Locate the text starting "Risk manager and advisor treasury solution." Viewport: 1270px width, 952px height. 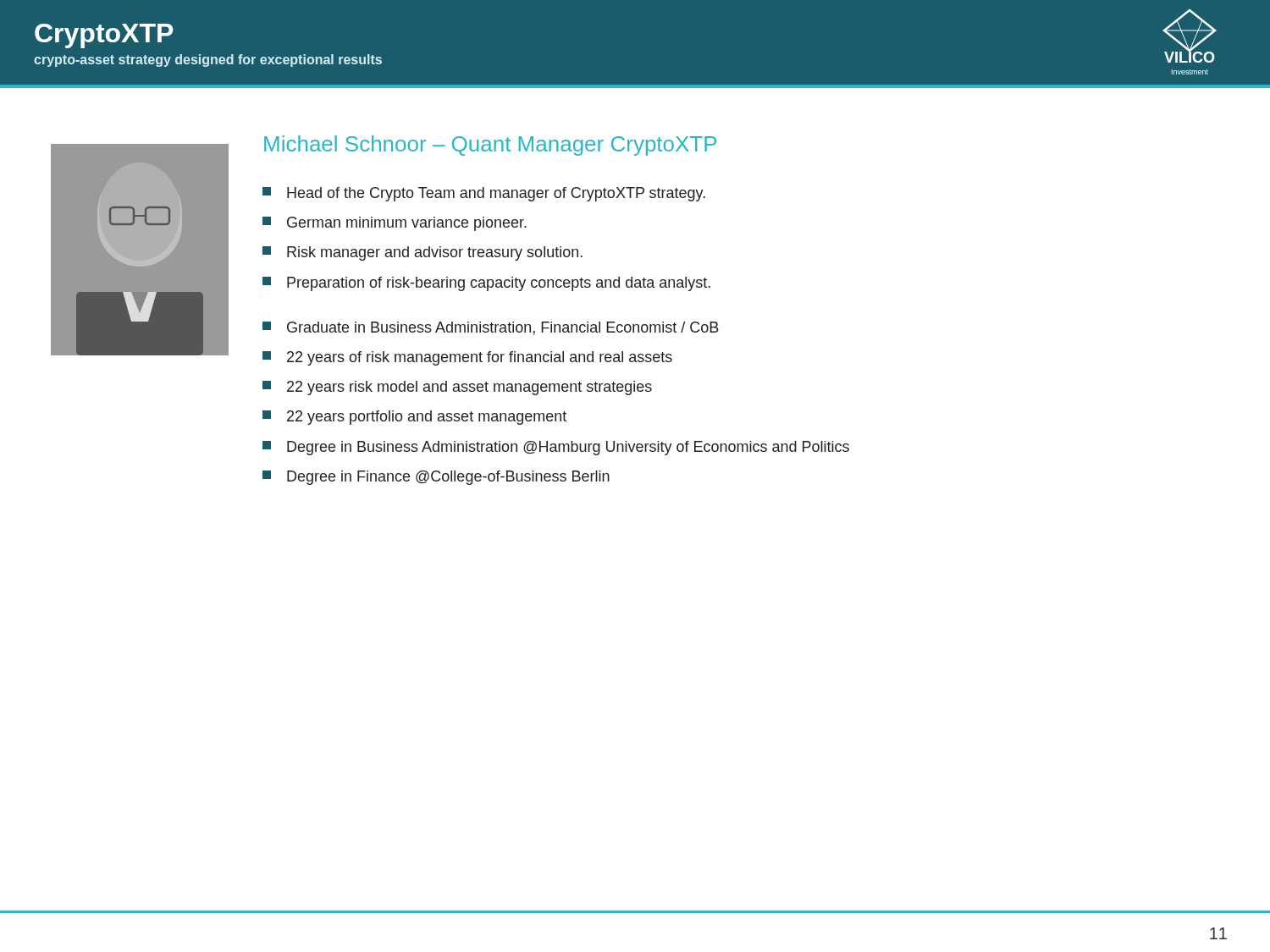(423, 253)
